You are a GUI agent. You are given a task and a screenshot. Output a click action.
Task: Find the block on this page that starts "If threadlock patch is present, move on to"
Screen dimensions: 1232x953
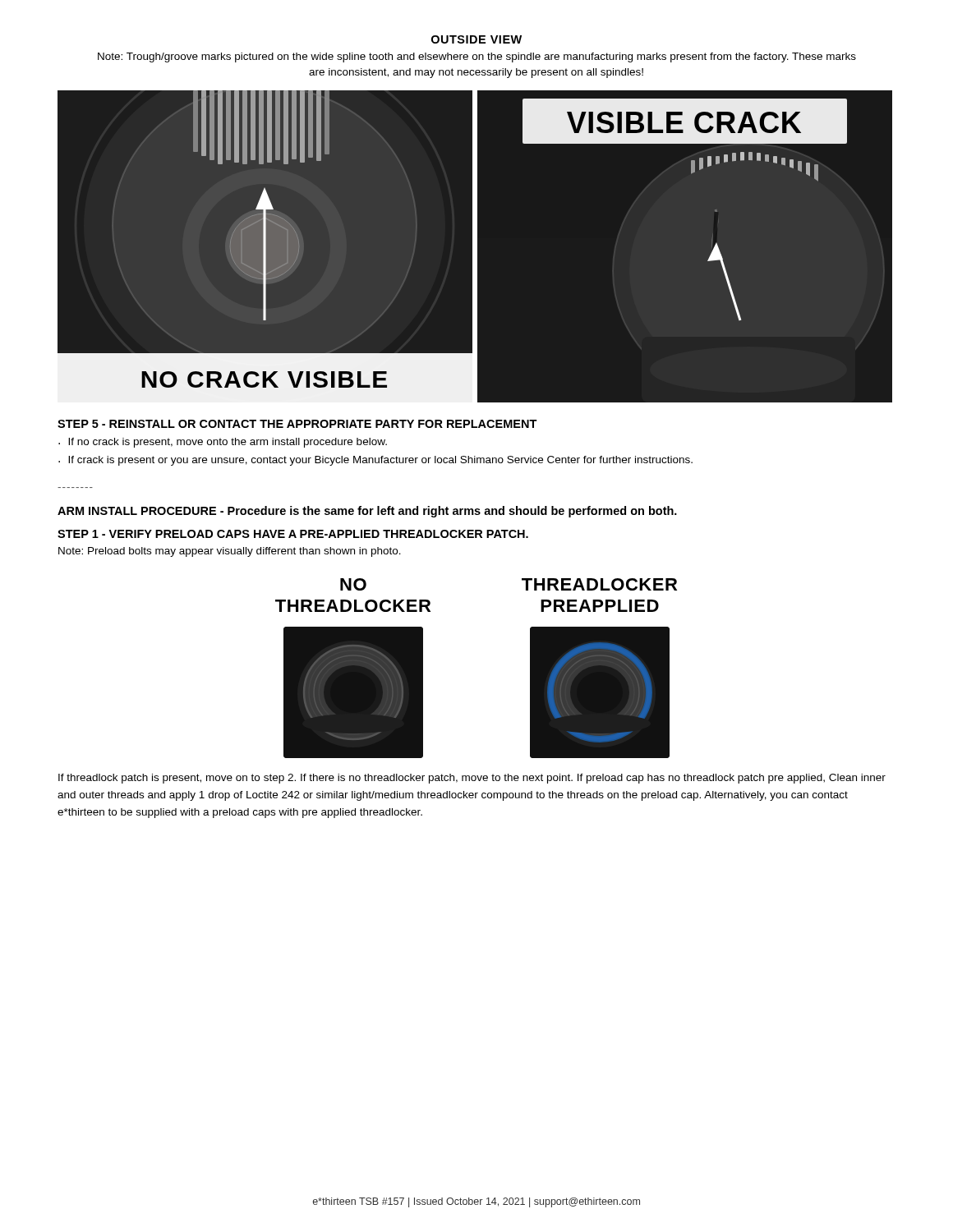point(471,795)
